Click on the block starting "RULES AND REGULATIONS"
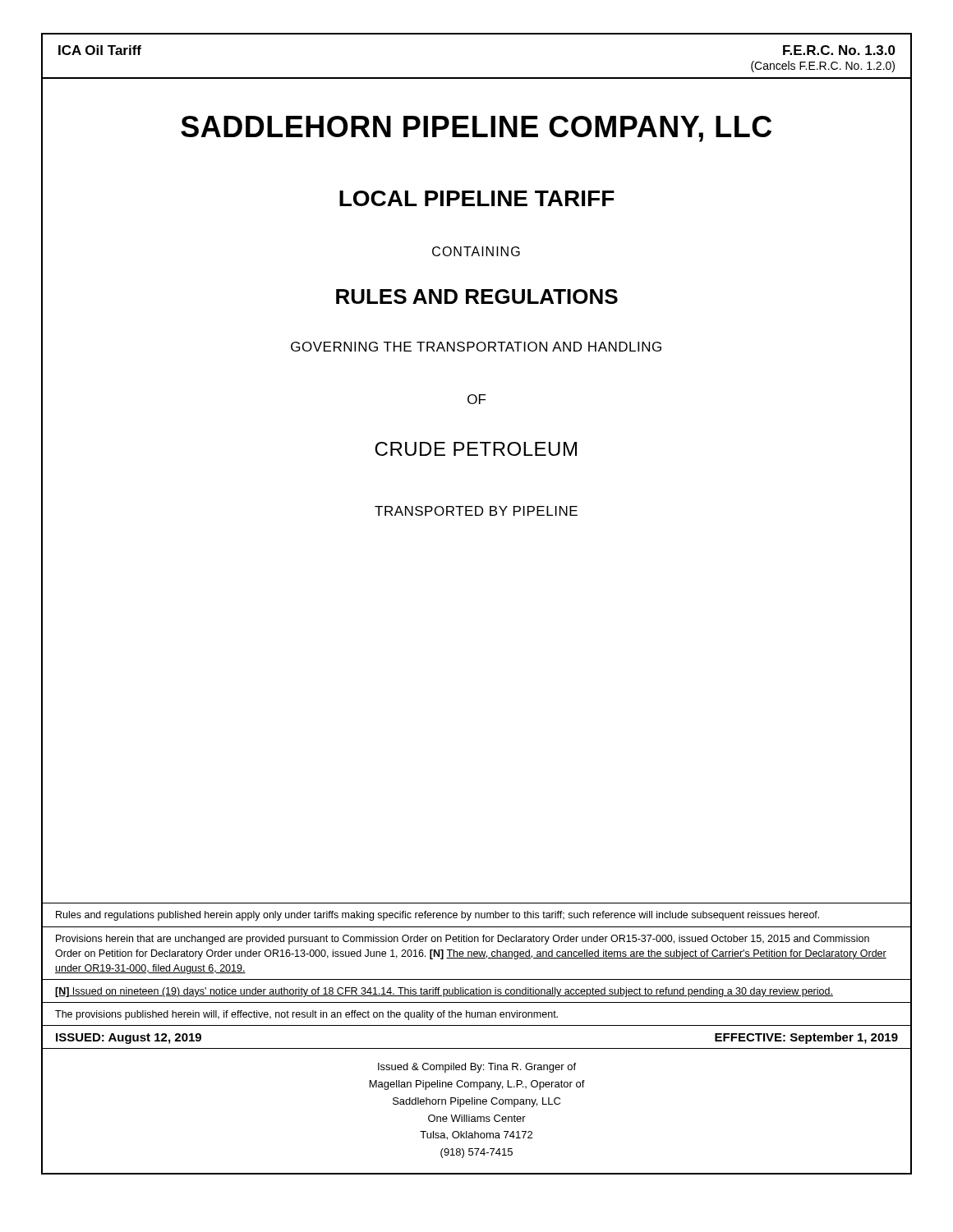This screenshot has width=953, height=1232. [476, 297]
